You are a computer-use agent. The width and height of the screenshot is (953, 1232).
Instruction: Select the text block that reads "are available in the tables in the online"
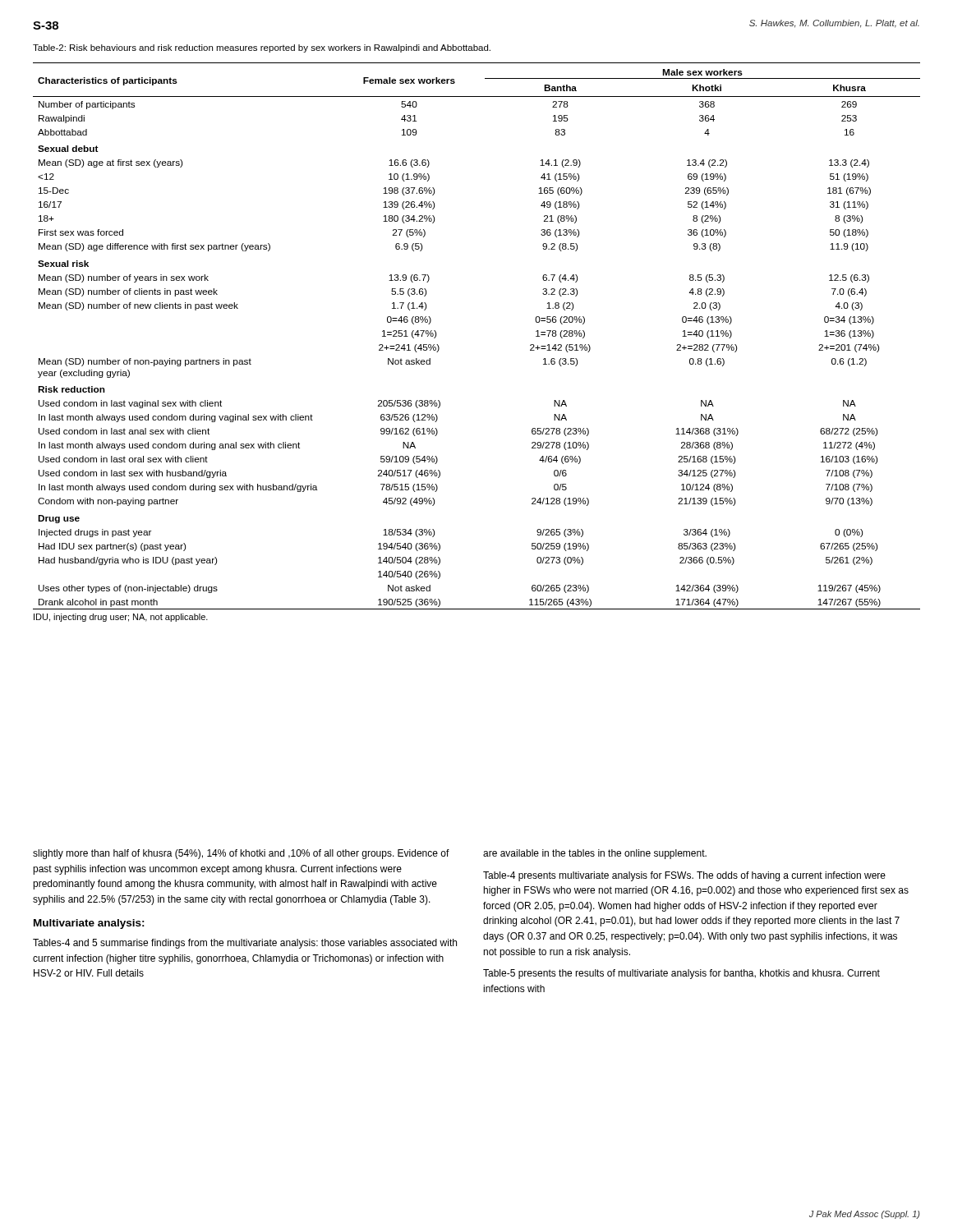(x=595, y=853)
